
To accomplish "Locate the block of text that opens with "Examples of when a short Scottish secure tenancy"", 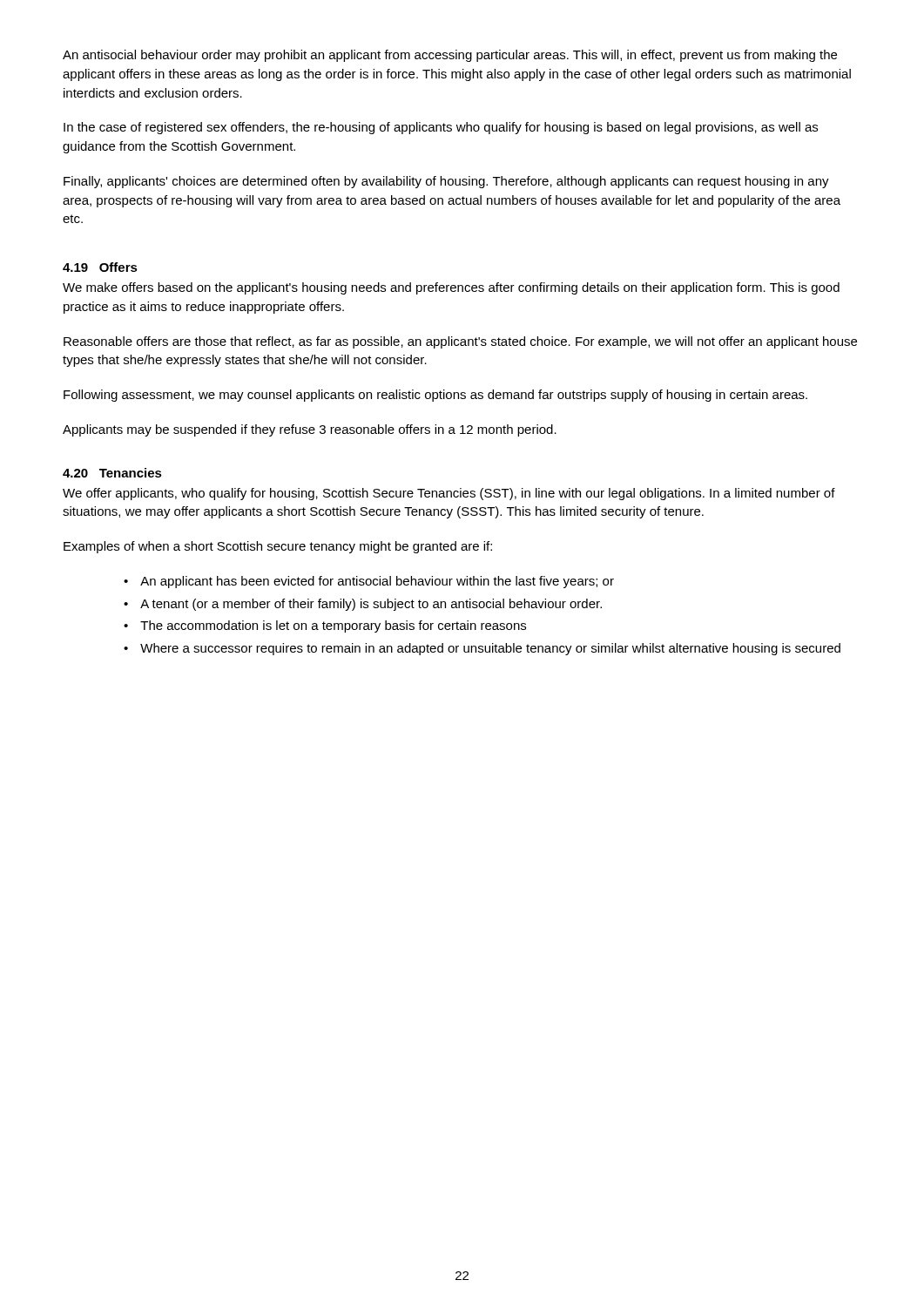I will (278, 546).
